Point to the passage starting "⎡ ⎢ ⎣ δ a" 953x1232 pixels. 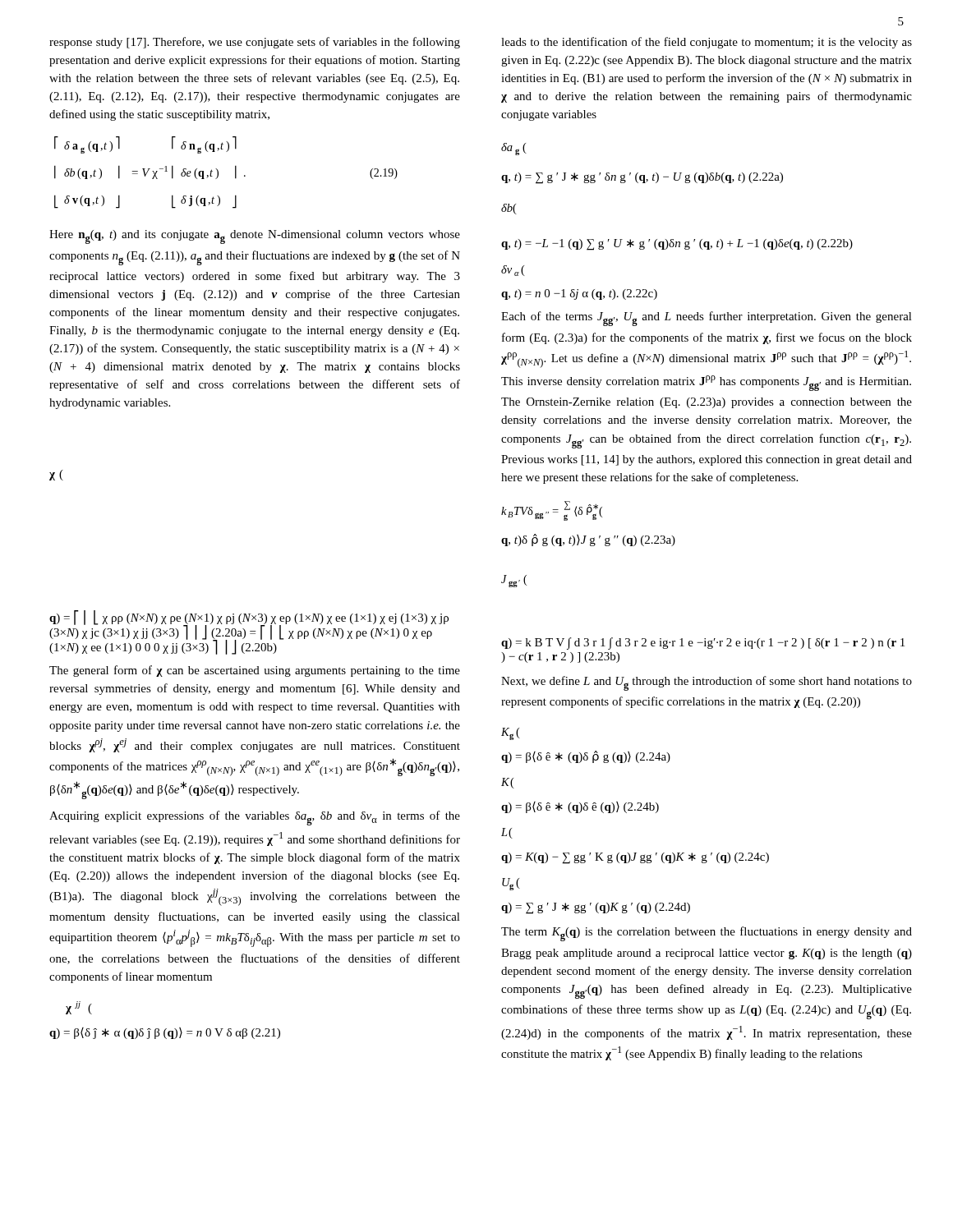251,173
